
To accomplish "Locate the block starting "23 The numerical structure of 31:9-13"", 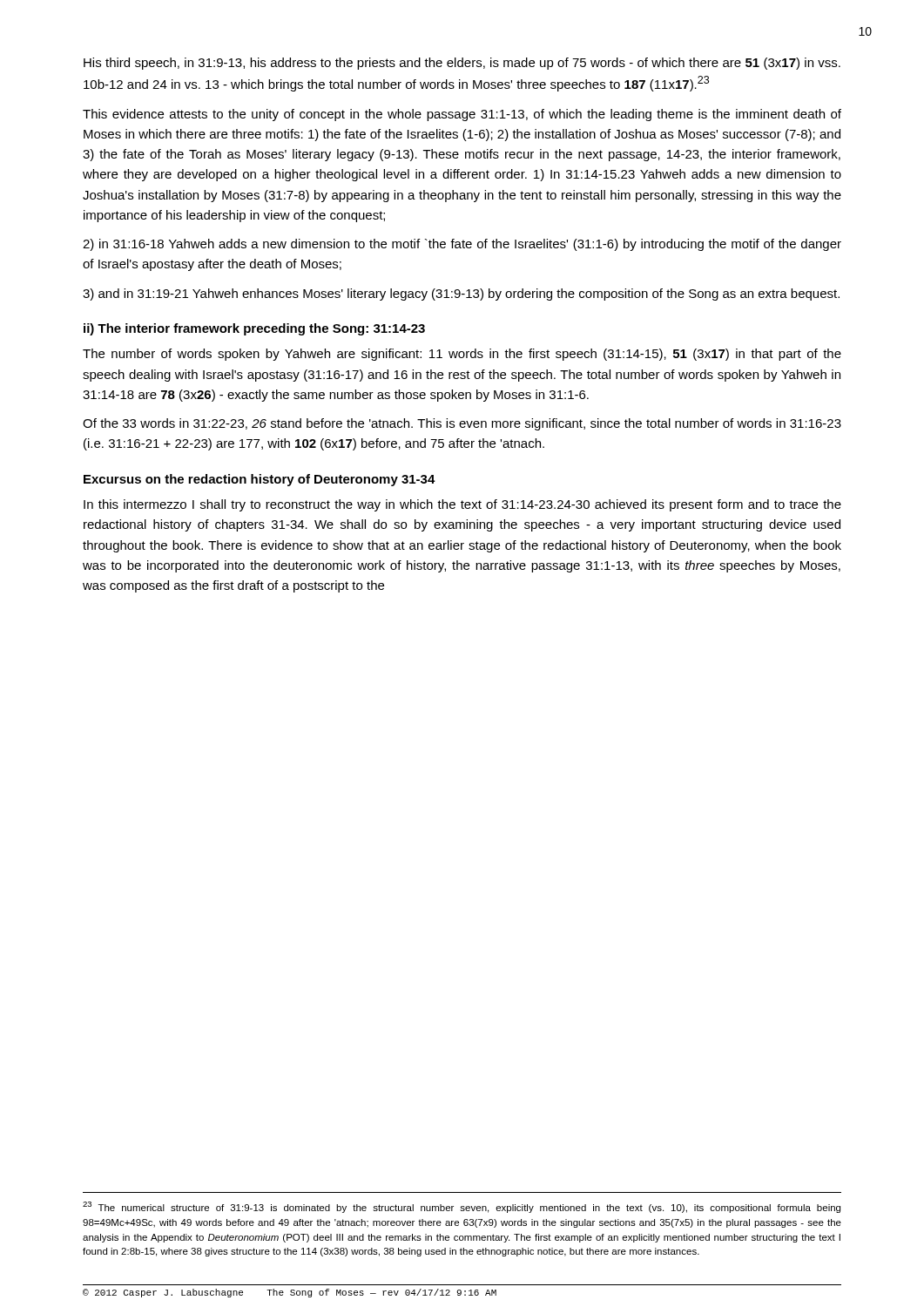I will tap(462, 1228).
